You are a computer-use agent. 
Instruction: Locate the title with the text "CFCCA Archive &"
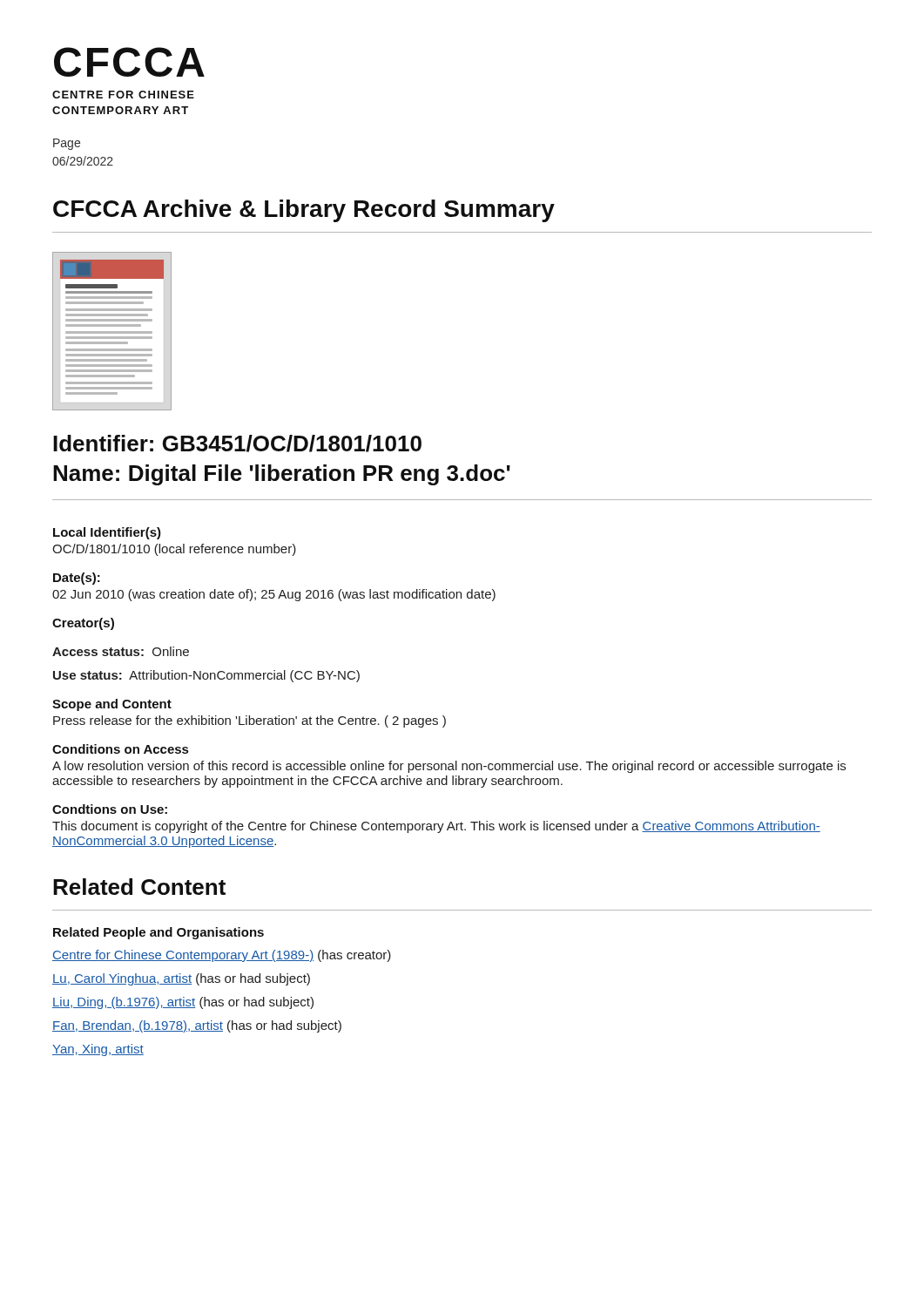click(x=303, y=209)
